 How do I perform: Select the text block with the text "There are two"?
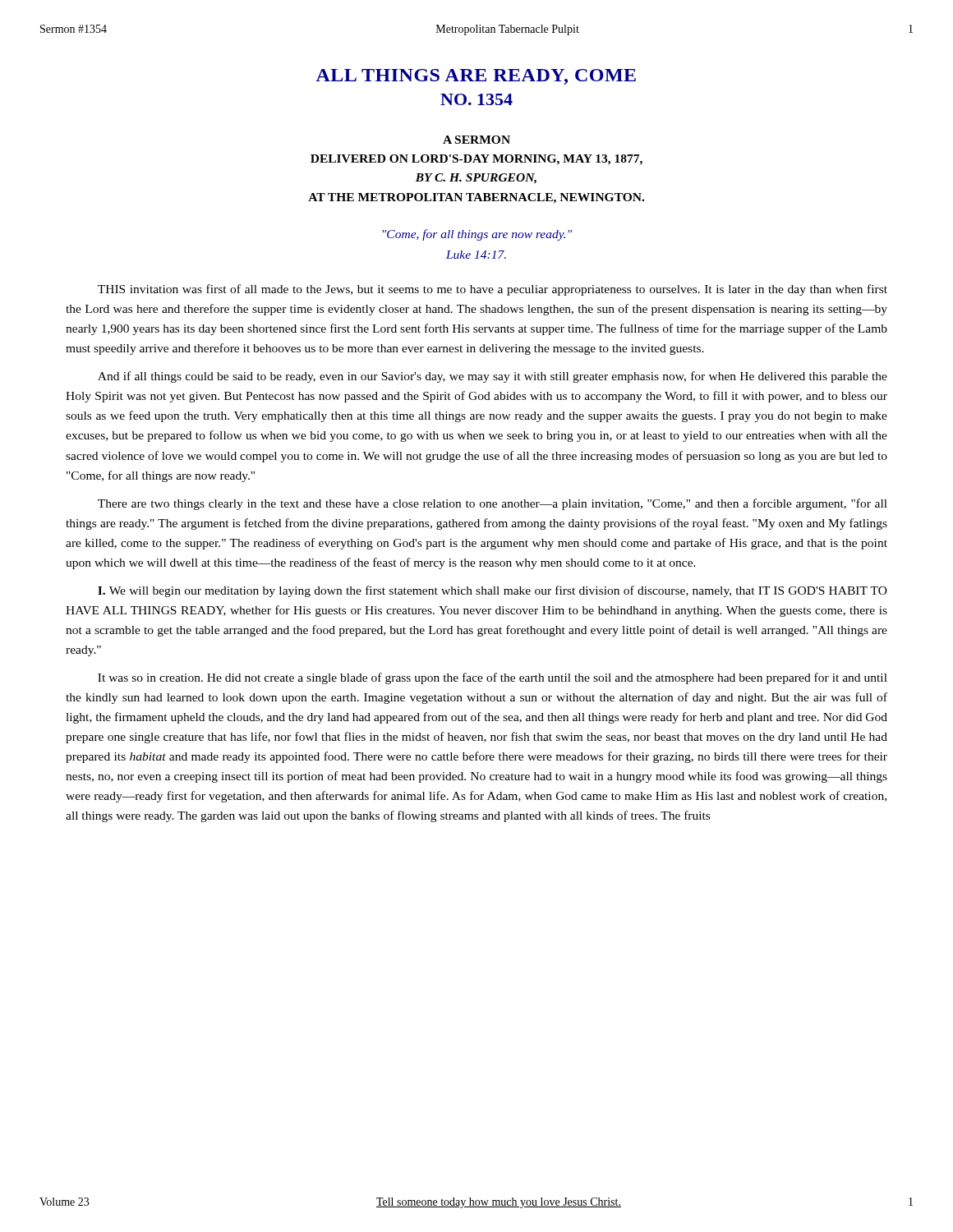pyautogui.click(x=476, y=532)
